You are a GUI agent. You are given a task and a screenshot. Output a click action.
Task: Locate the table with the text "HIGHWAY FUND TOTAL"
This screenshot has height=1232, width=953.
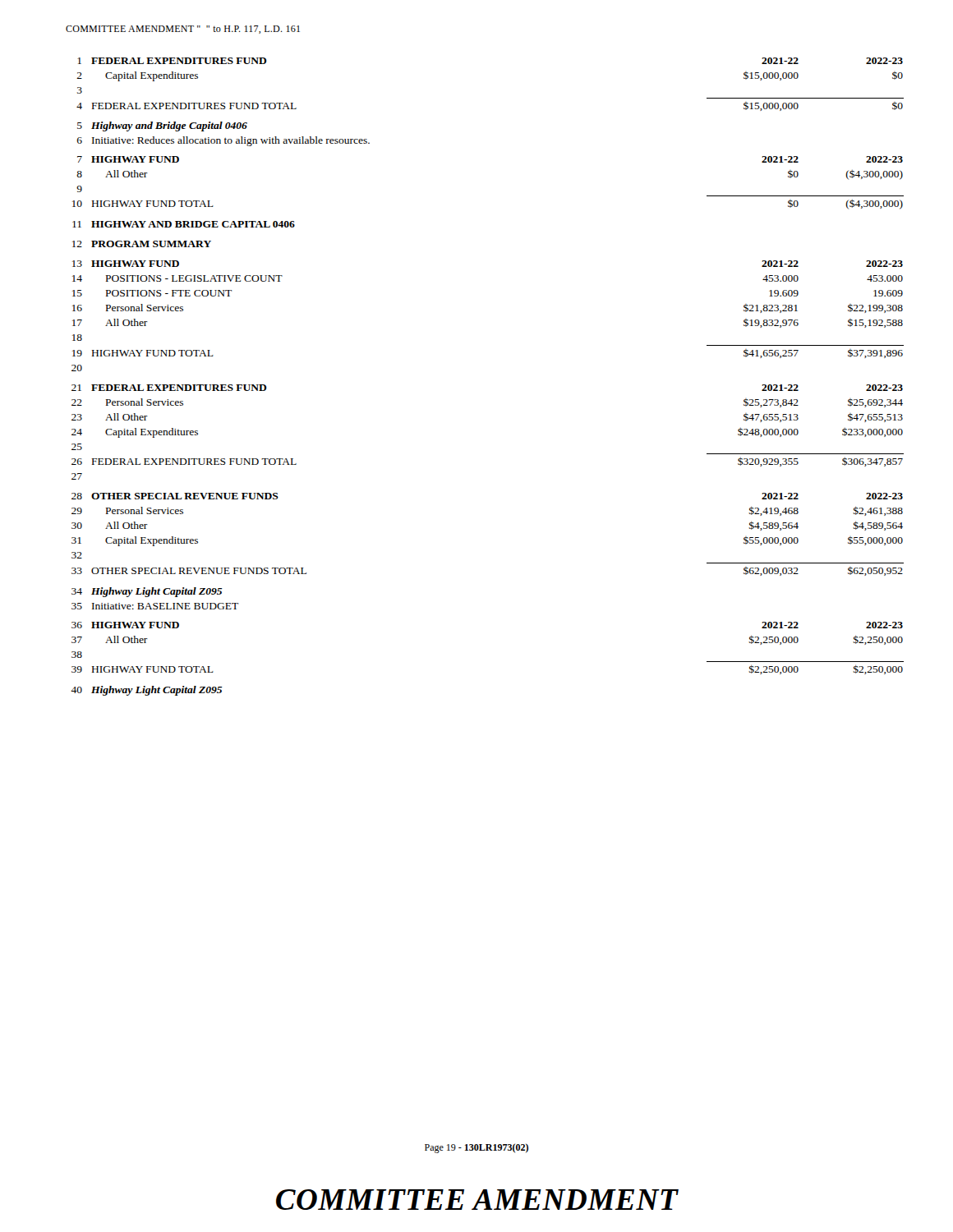[485, 375]
